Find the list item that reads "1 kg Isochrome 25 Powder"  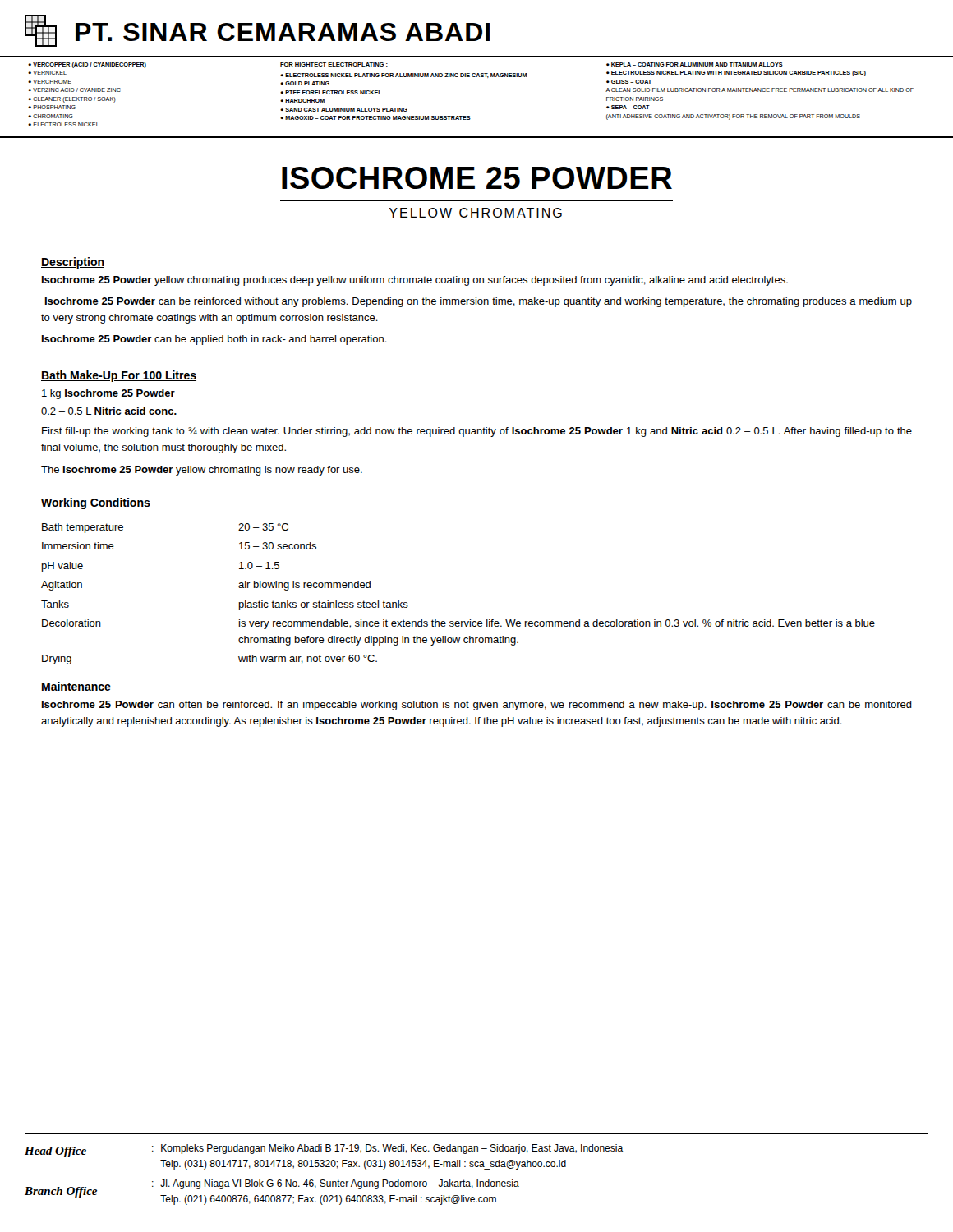click(108, 393)
